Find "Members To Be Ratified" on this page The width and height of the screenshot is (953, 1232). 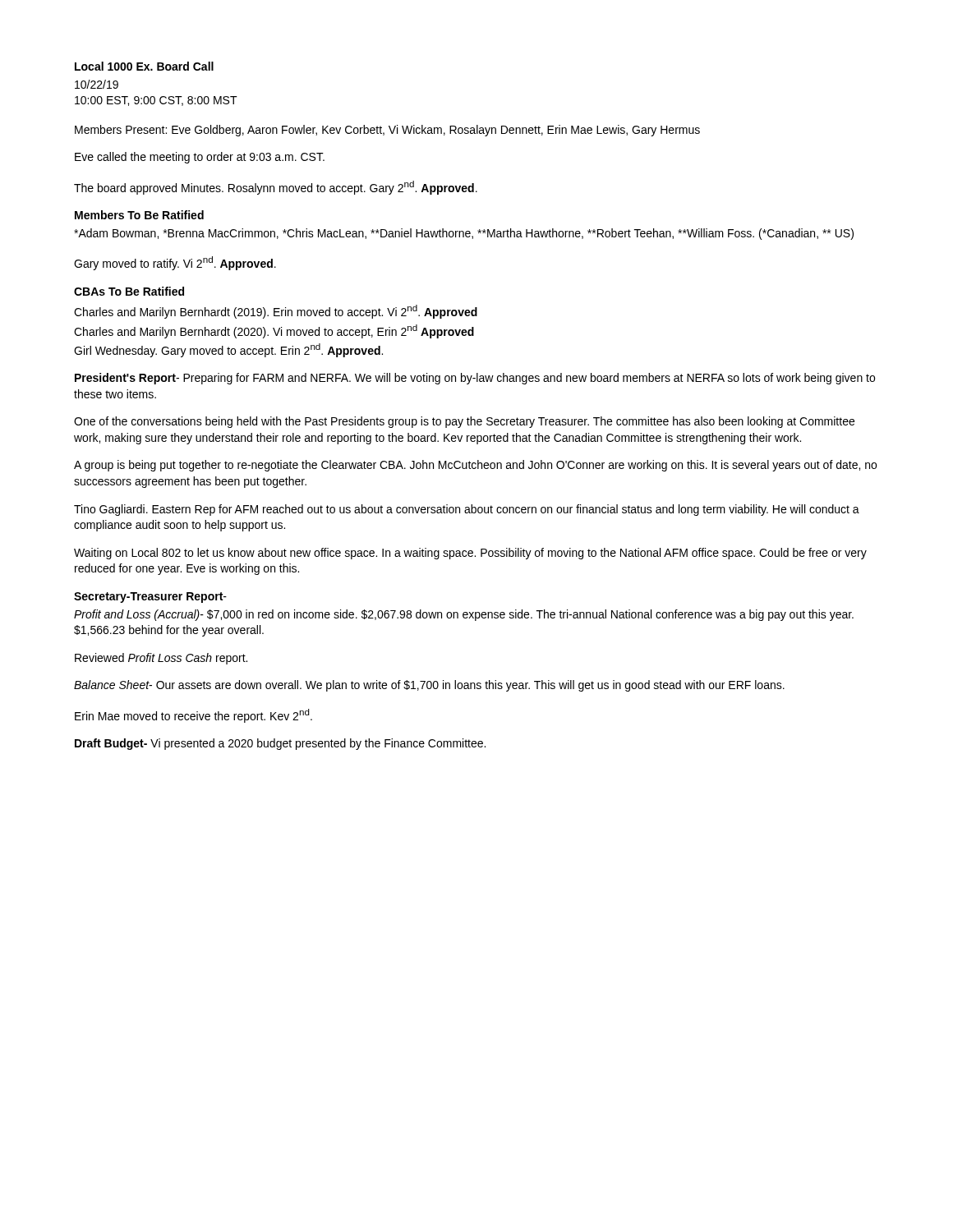coord(139,215)
